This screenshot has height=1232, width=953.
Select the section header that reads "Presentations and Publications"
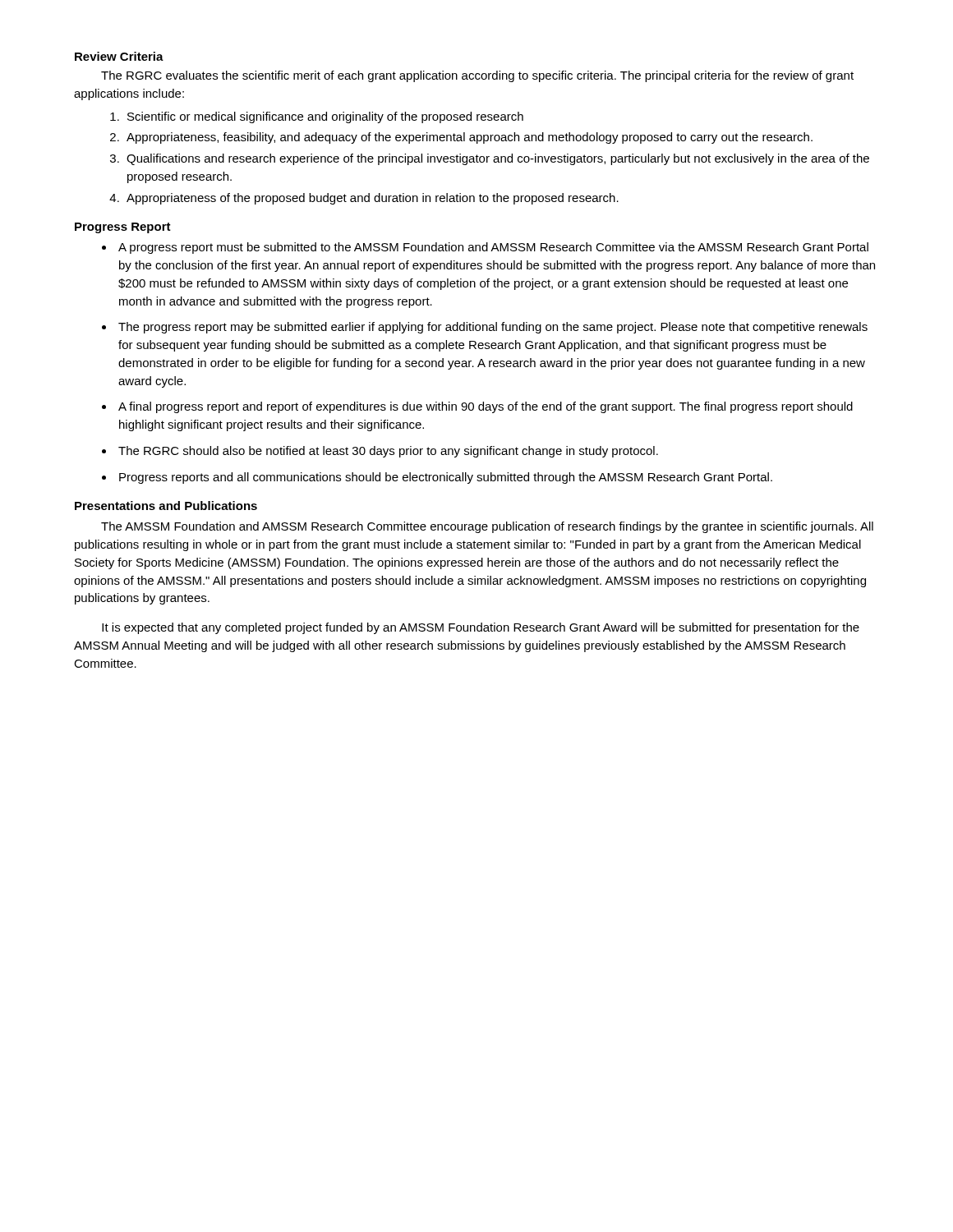point(166,506)
